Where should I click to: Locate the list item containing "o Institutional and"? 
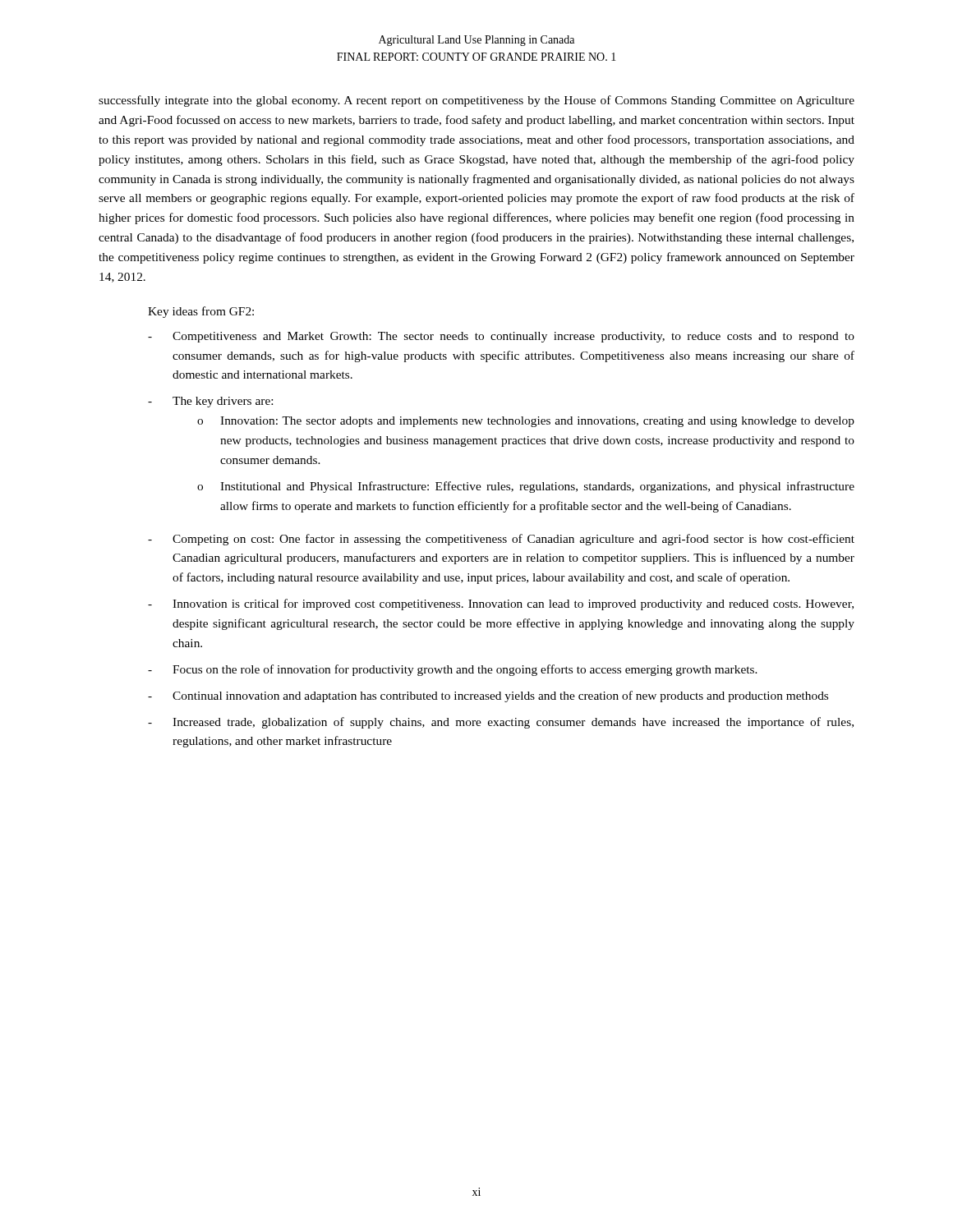pyautogui.click(x=526, y=496)
